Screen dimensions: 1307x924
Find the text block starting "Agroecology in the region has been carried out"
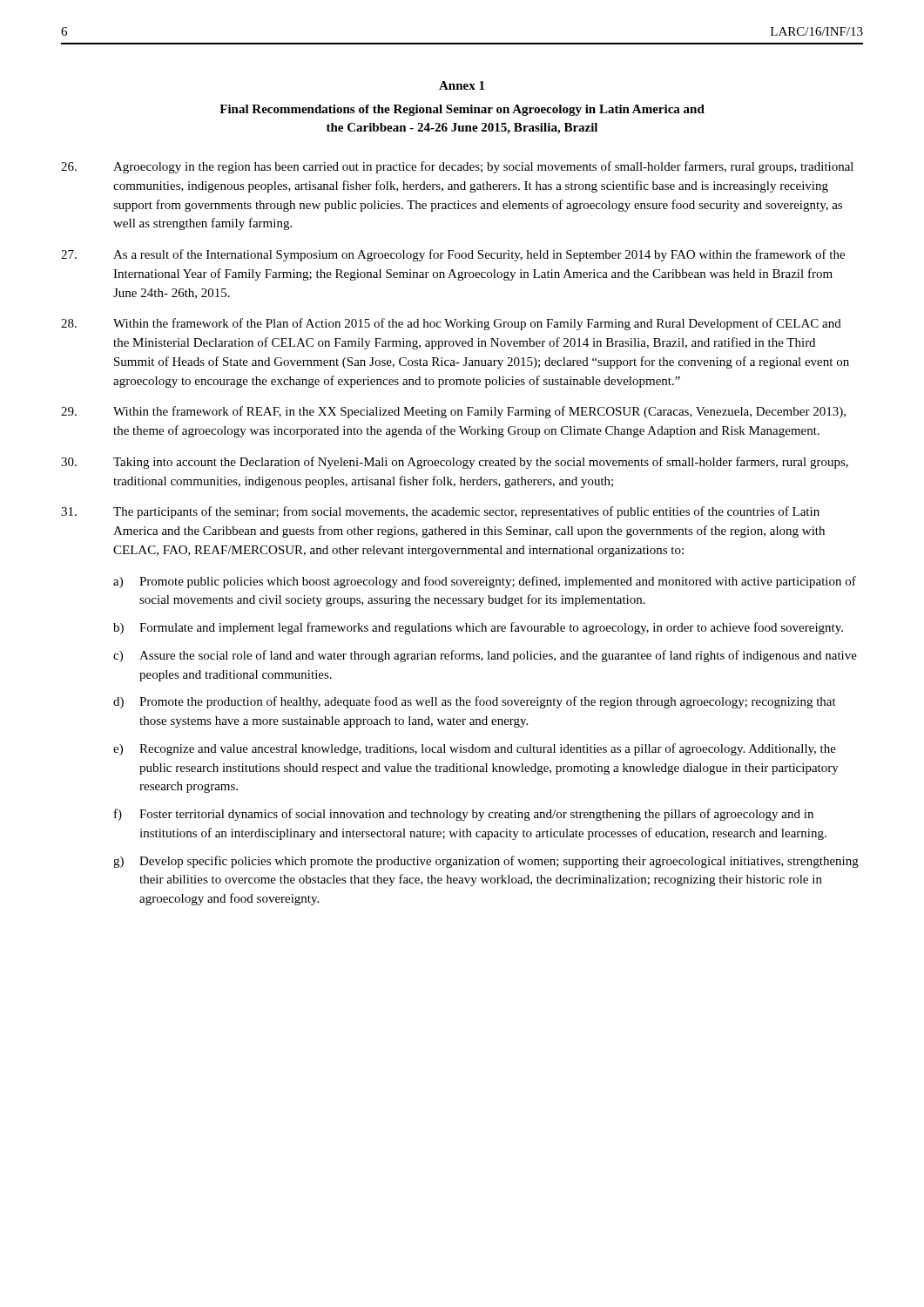tap(460, 196)
